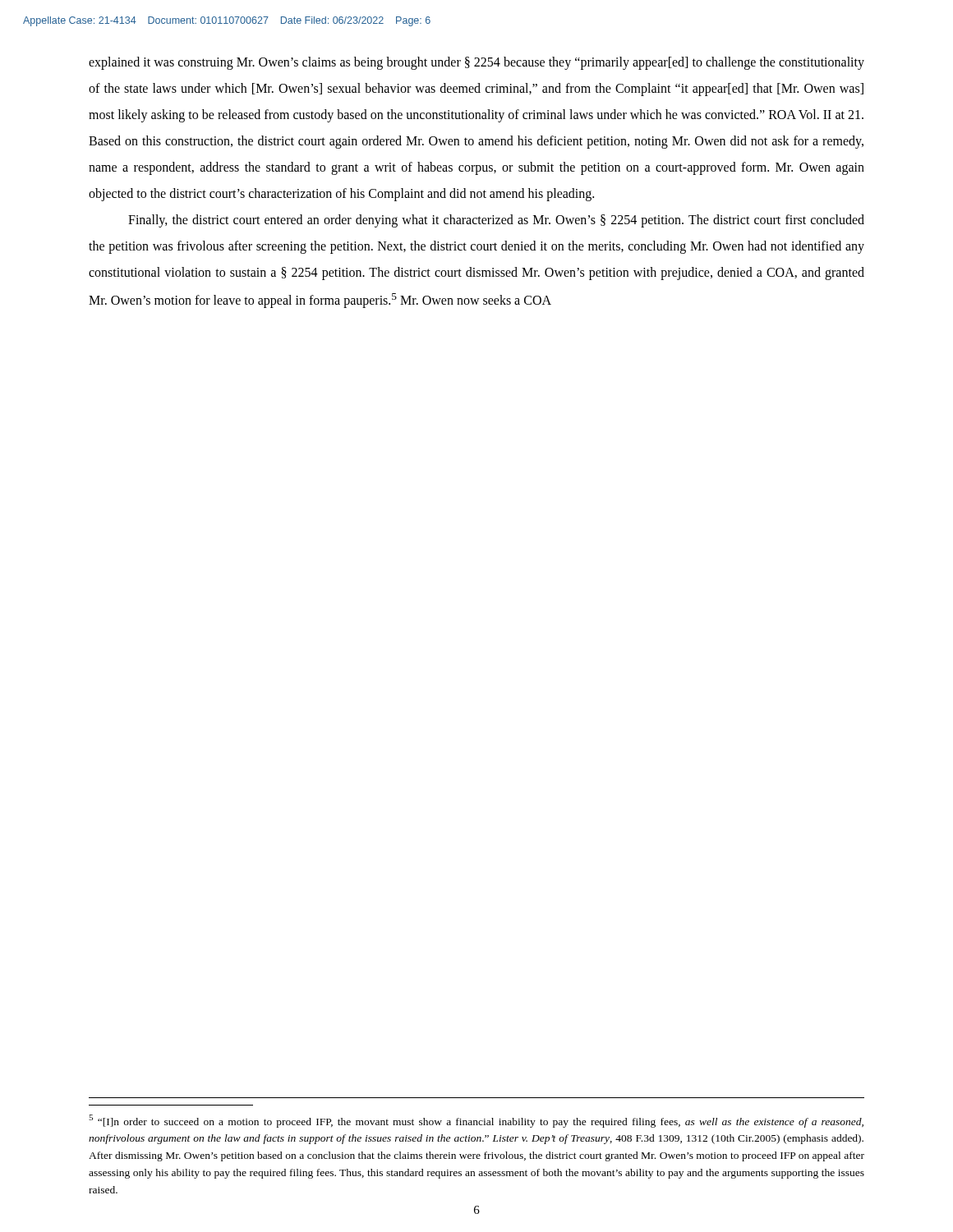Locate the block of text that opens with "5 “[I]n order to succeed on a"

pos(476,1154)
